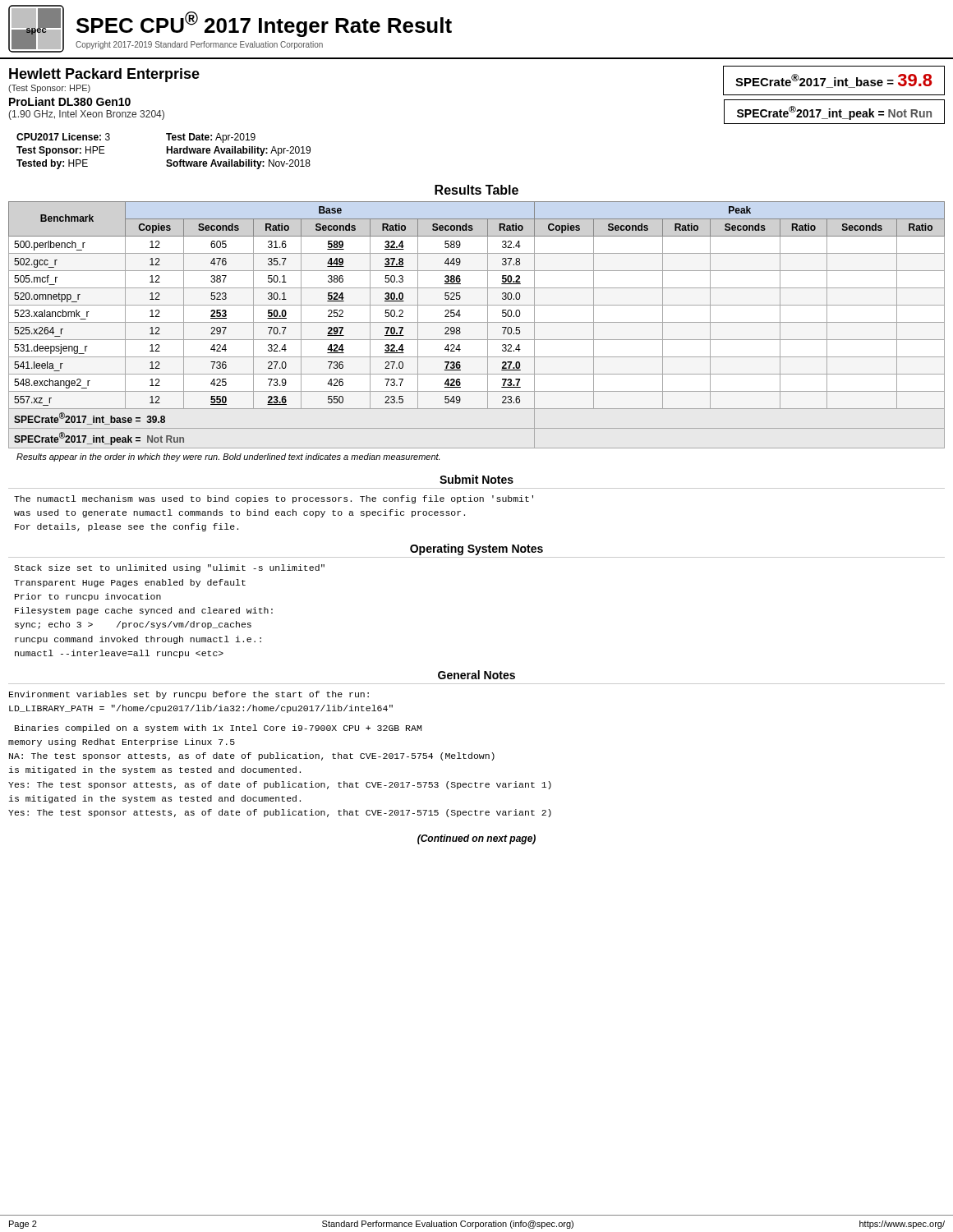Navigate to the text block starting "Results appear in the"

[x=229, y=456]
